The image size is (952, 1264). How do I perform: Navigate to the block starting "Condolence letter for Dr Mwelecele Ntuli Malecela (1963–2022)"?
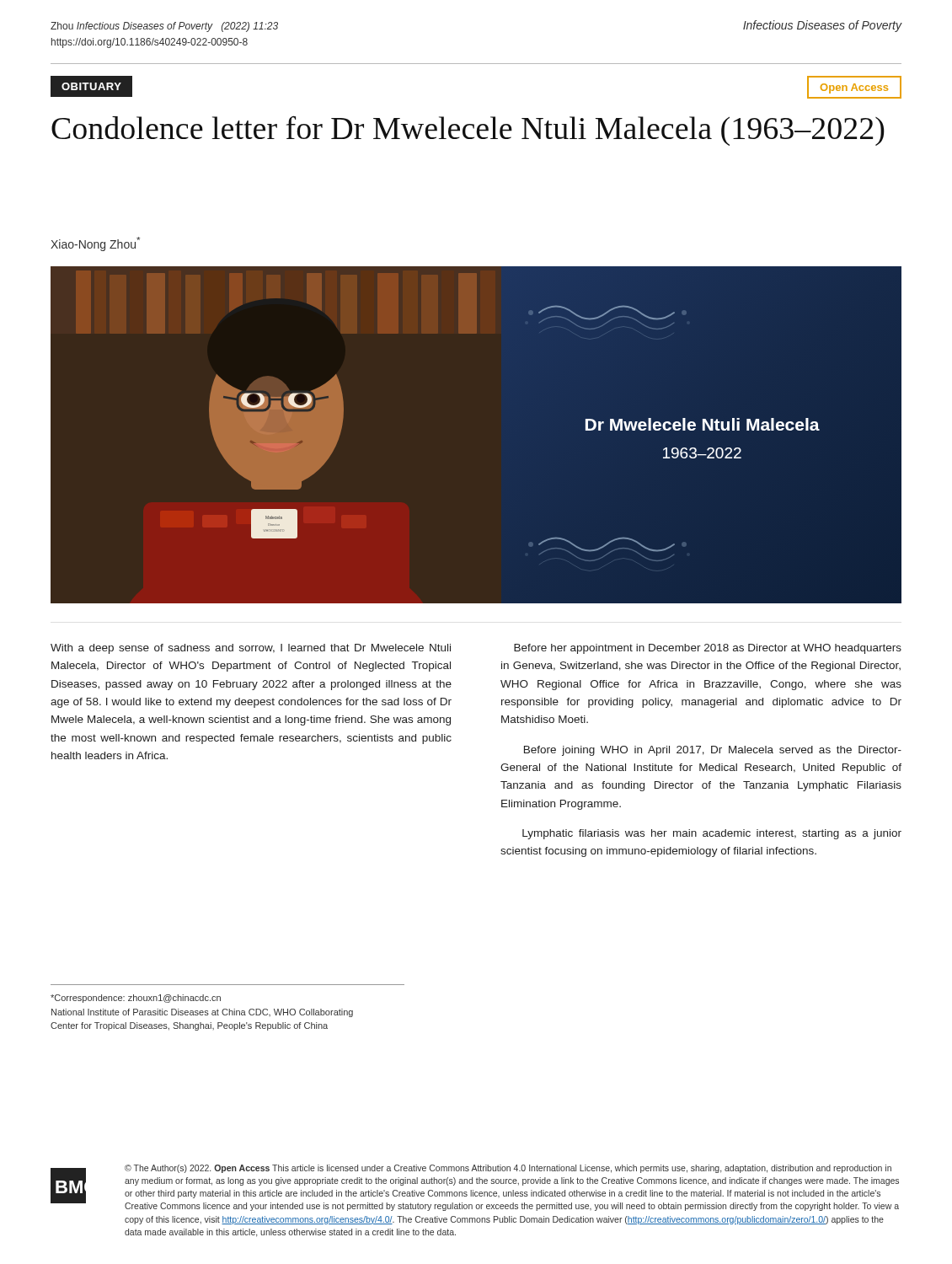(x=476, y=129)
